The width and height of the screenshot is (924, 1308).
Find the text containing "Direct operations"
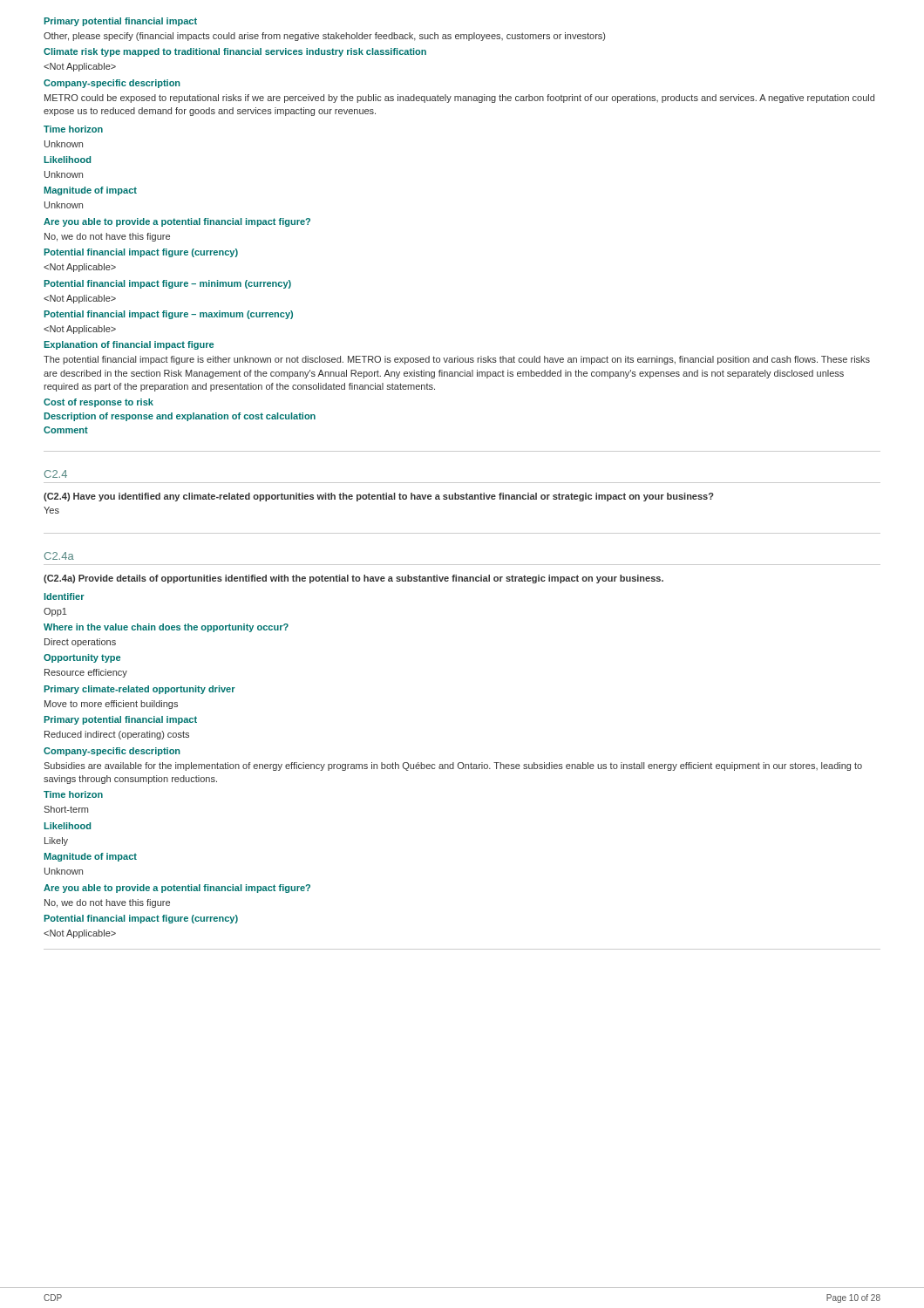coord(80,642)
